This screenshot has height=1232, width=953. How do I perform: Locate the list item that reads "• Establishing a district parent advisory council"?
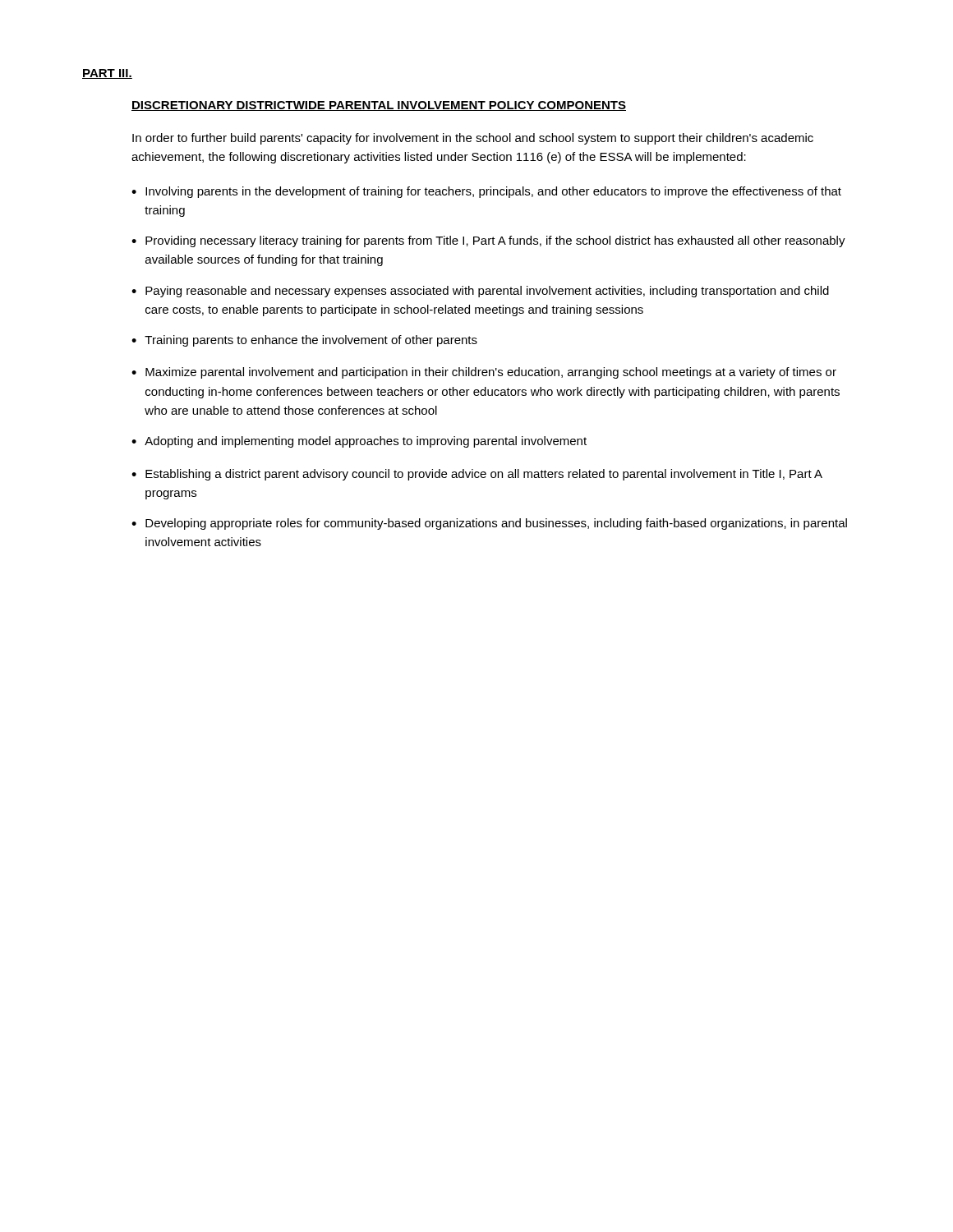493,483
